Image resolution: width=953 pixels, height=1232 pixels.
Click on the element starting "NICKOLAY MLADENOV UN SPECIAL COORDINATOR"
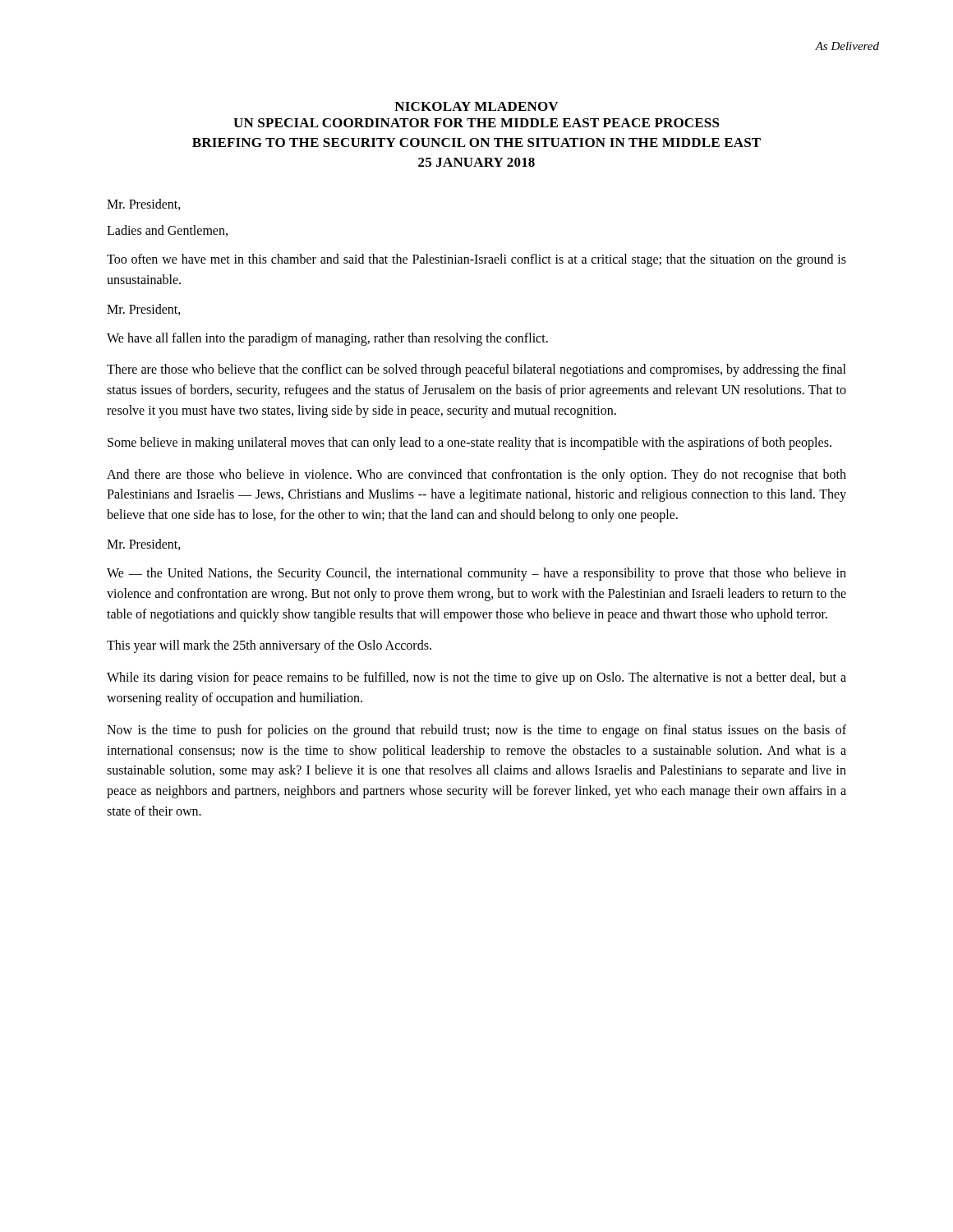(476, 135)
